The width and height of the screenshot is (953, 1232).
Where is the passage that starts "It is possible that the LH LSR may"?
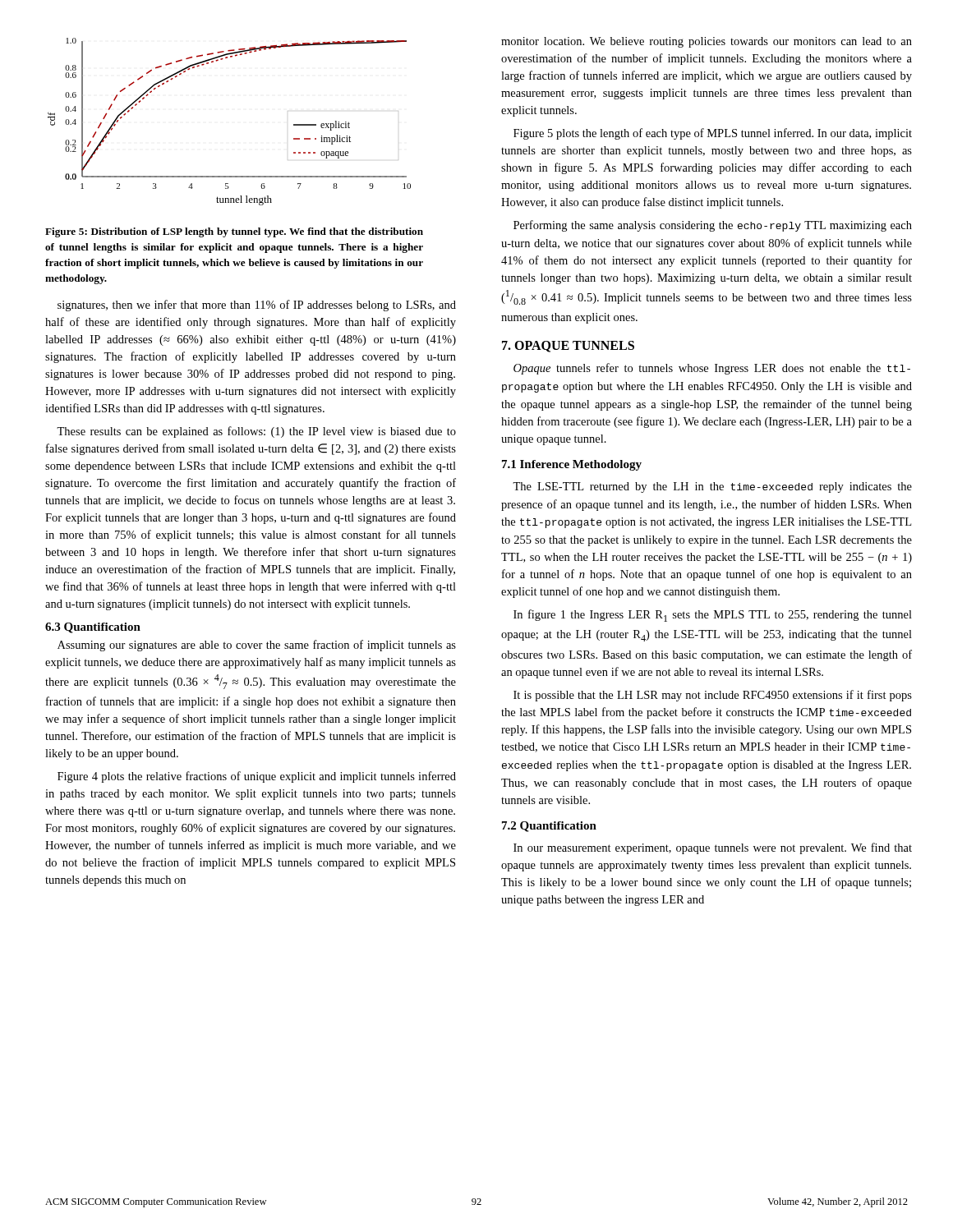pos(707,748)
